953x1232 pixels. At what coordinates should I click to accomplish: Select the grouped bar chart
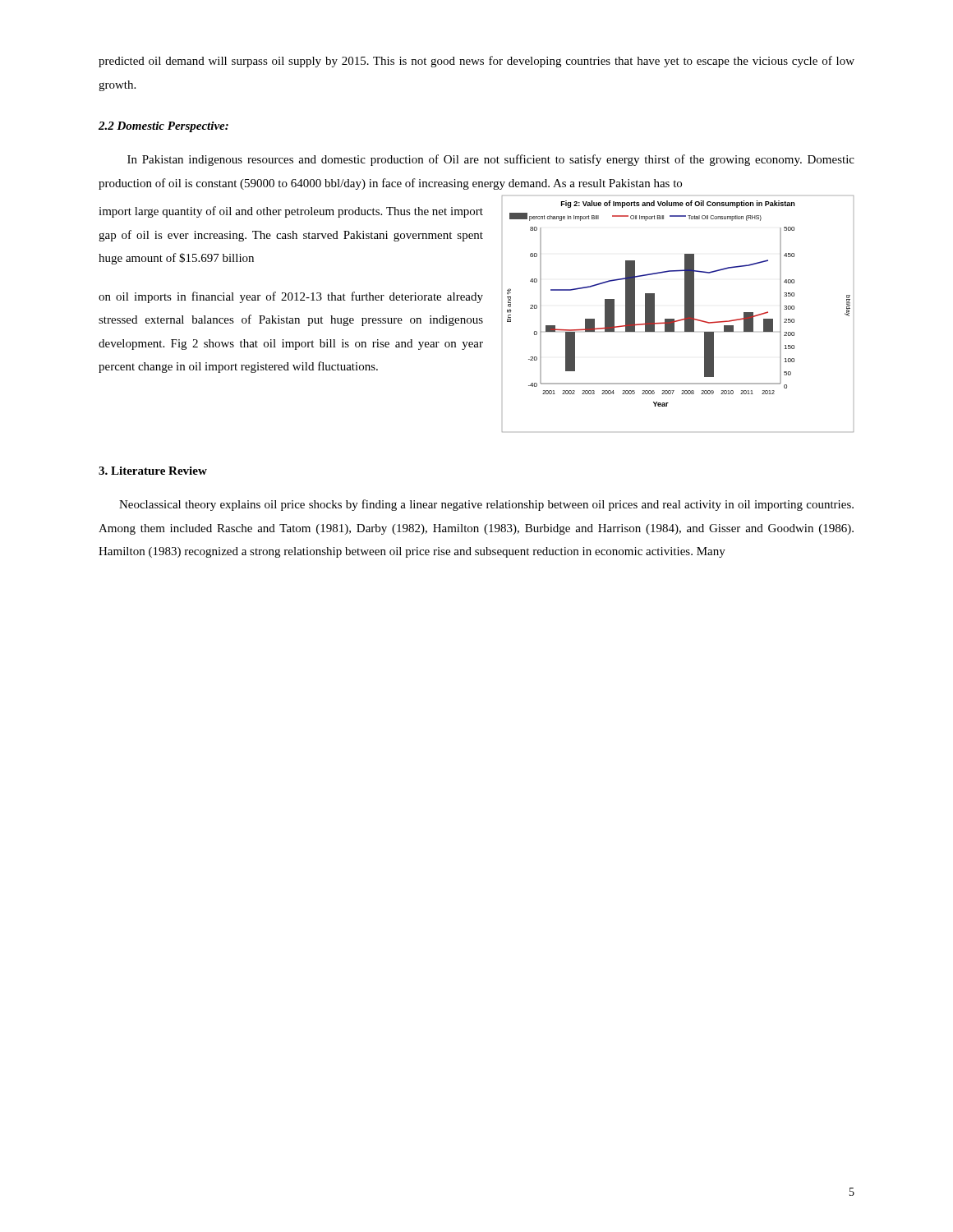click(x=678, y=314)
